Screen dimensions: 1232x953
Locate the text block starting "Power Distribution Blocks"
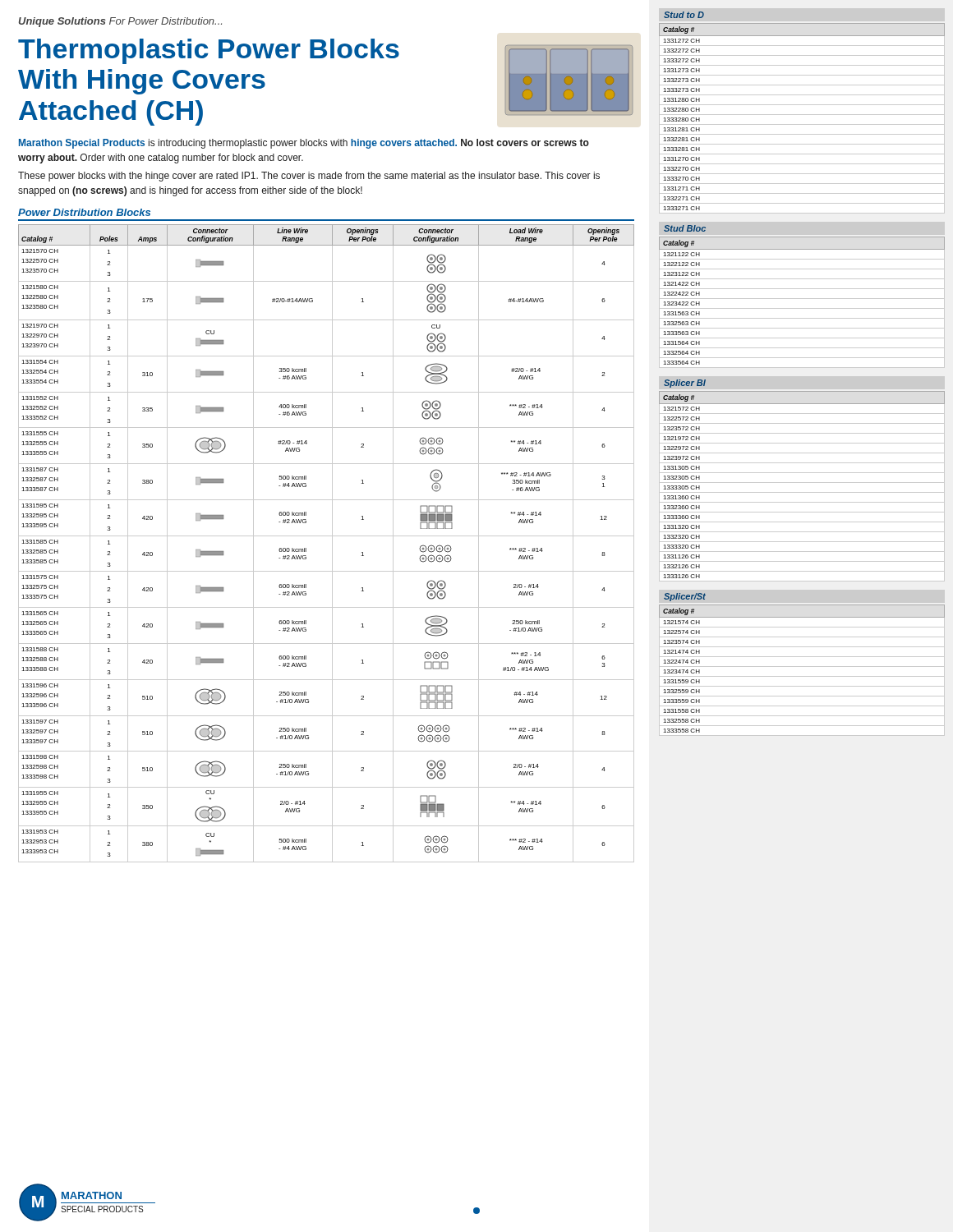coord(85,212)
